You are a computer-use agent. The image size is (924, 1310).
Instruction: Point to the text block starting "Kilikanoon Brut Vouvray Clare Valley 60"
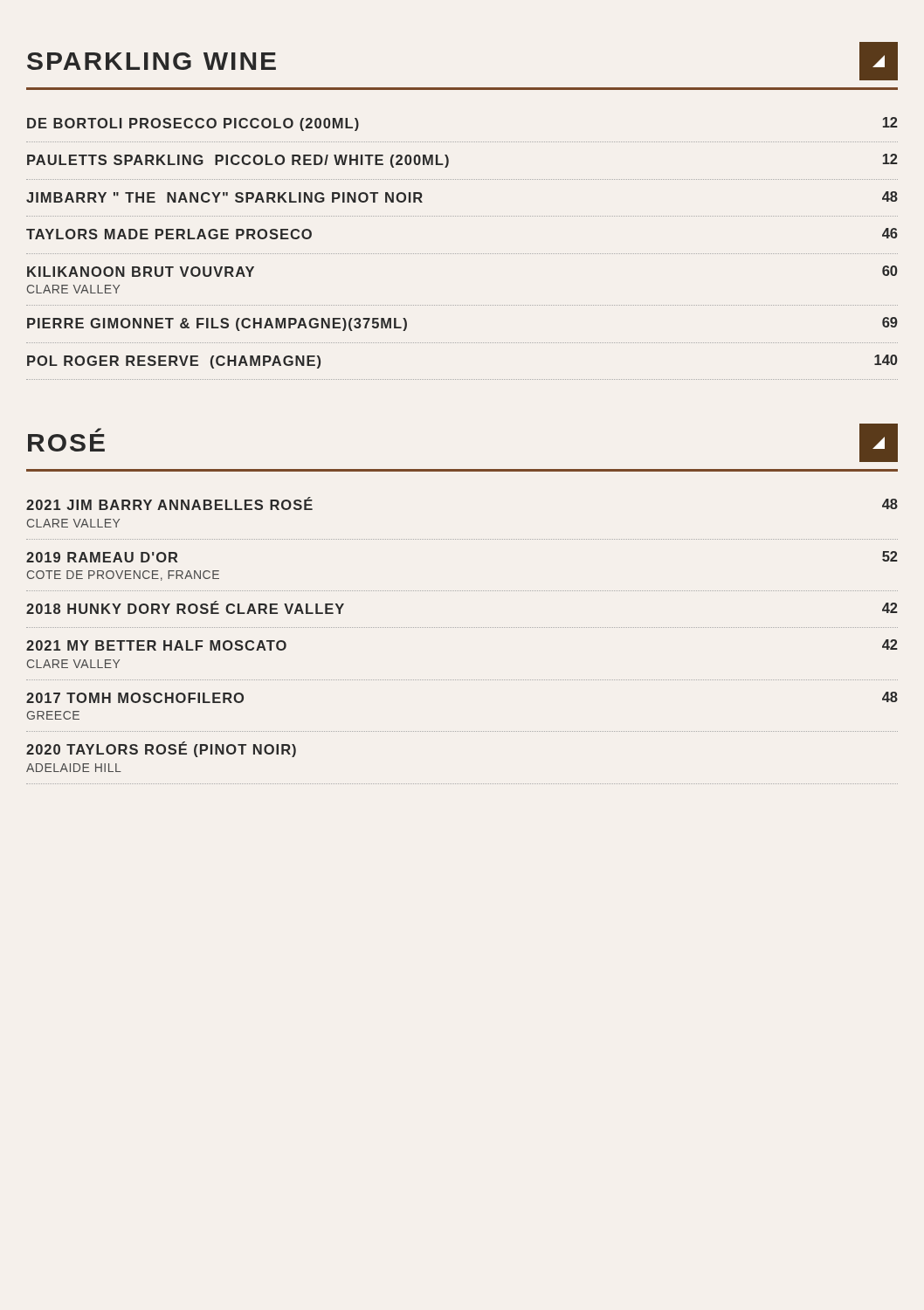[x=136, y=271]
